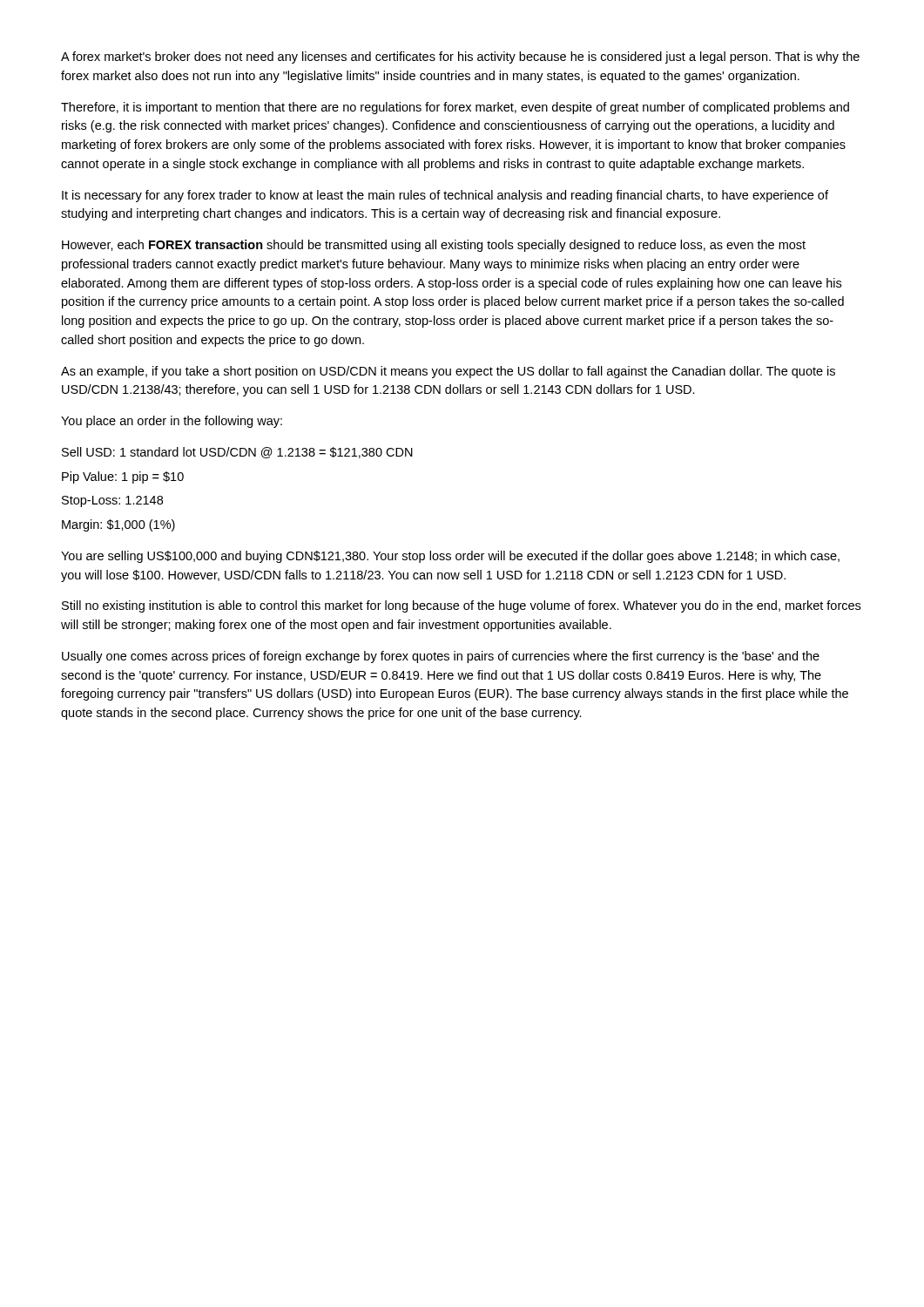924x1307 pixels.
Task: Select the text block that says "As an example, if you take a"
Action: (x=448, y=380)
